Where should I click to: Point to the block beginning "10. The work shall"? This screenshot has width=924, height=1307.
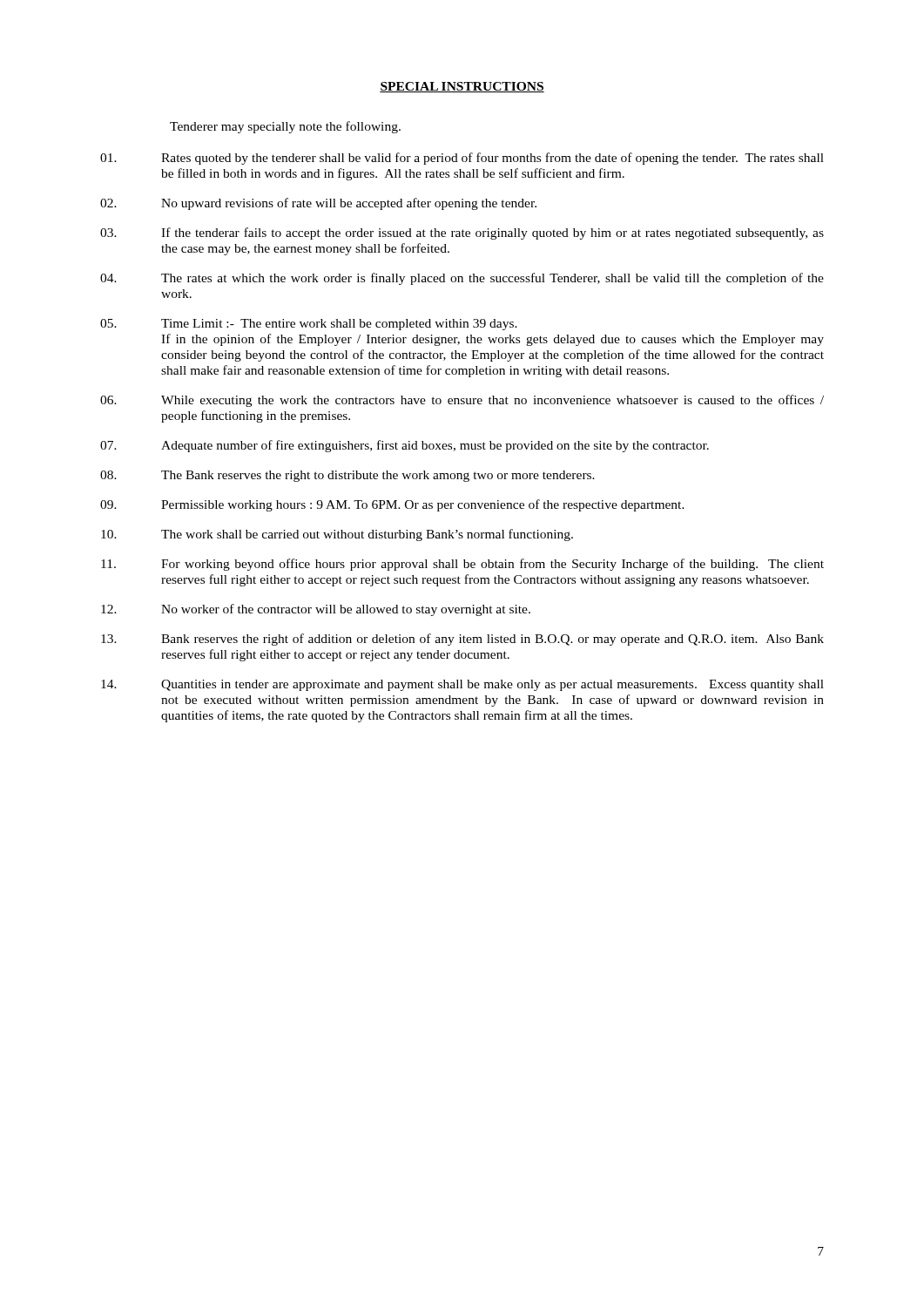coord(462,534)
